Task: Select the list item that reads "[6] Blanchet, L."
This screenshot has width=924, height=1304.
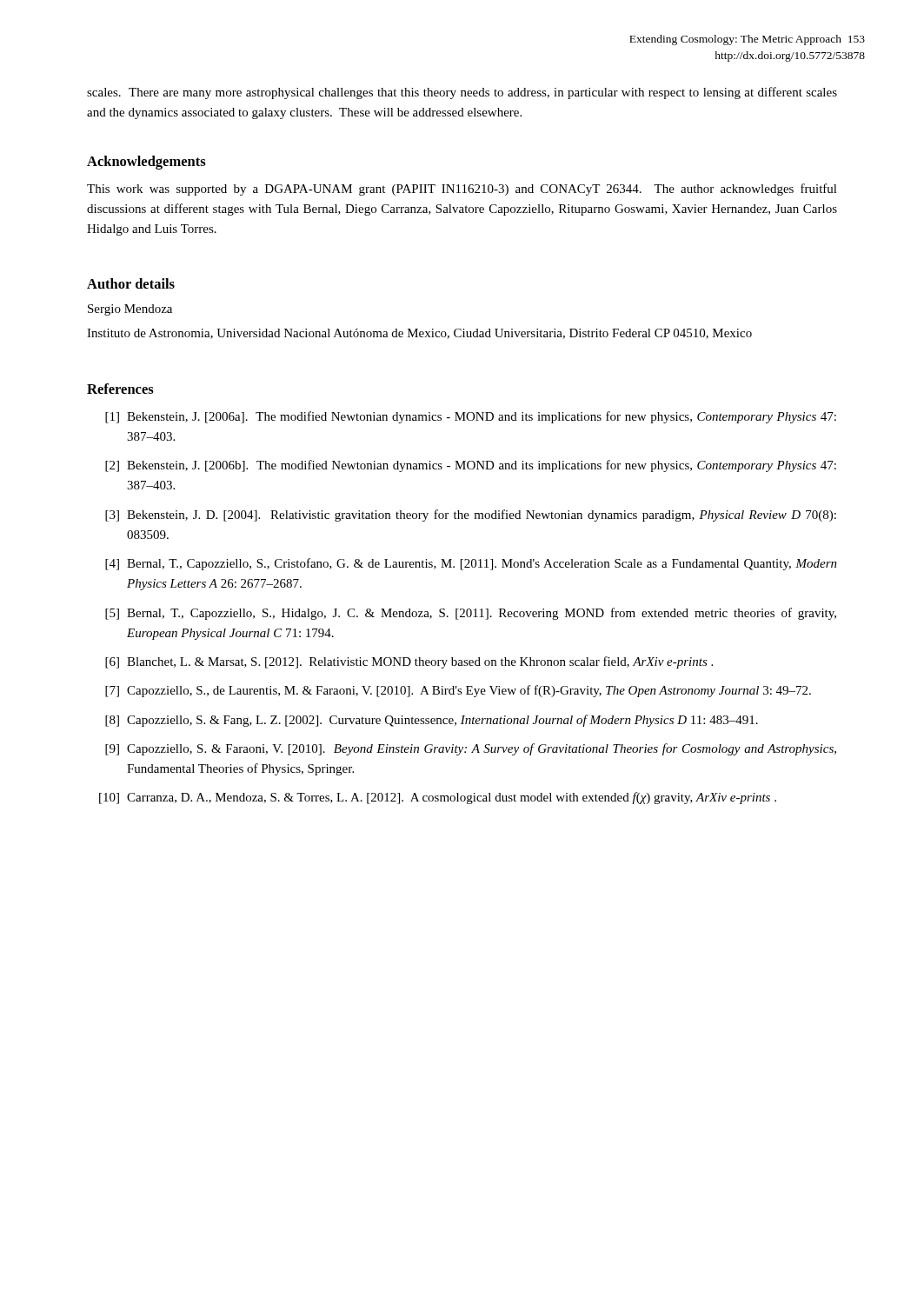Action: click(x=462, y=662)
